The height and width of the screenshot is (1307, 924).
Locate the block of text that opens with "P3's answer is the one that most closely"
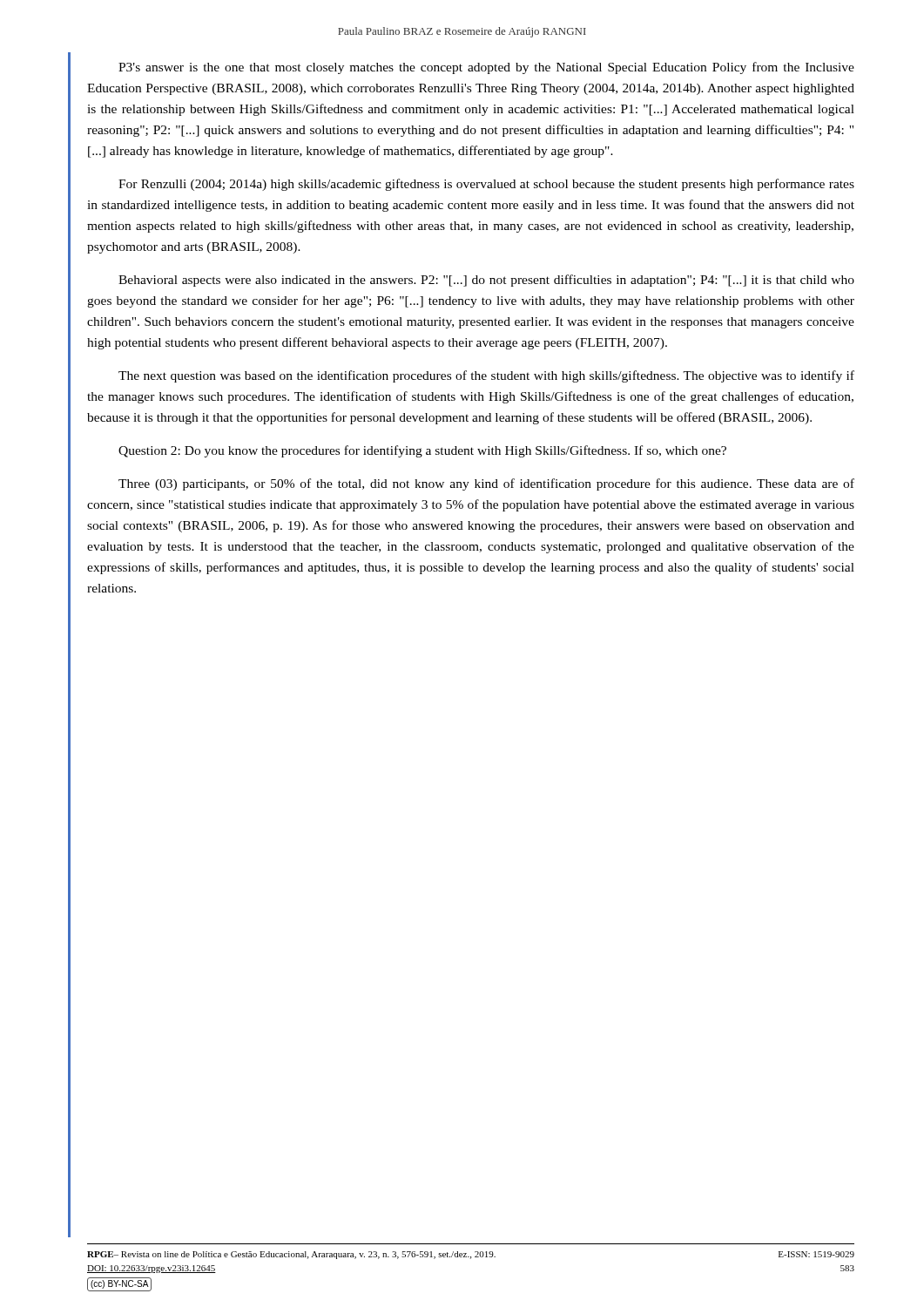pyautogui.click(x=471, y=108)
